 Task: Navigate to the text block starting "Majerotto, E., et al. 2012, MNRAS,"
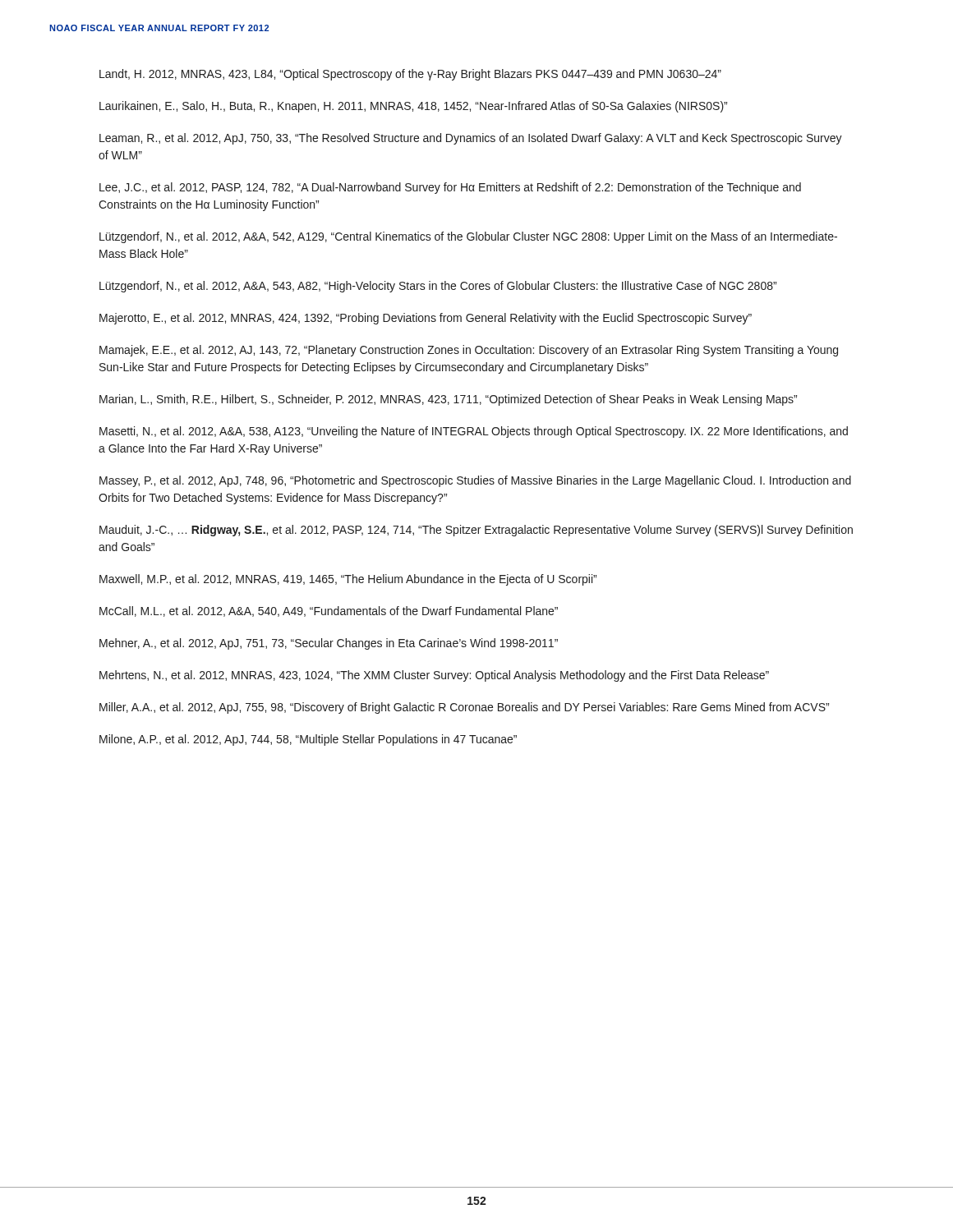coord(425,318)
